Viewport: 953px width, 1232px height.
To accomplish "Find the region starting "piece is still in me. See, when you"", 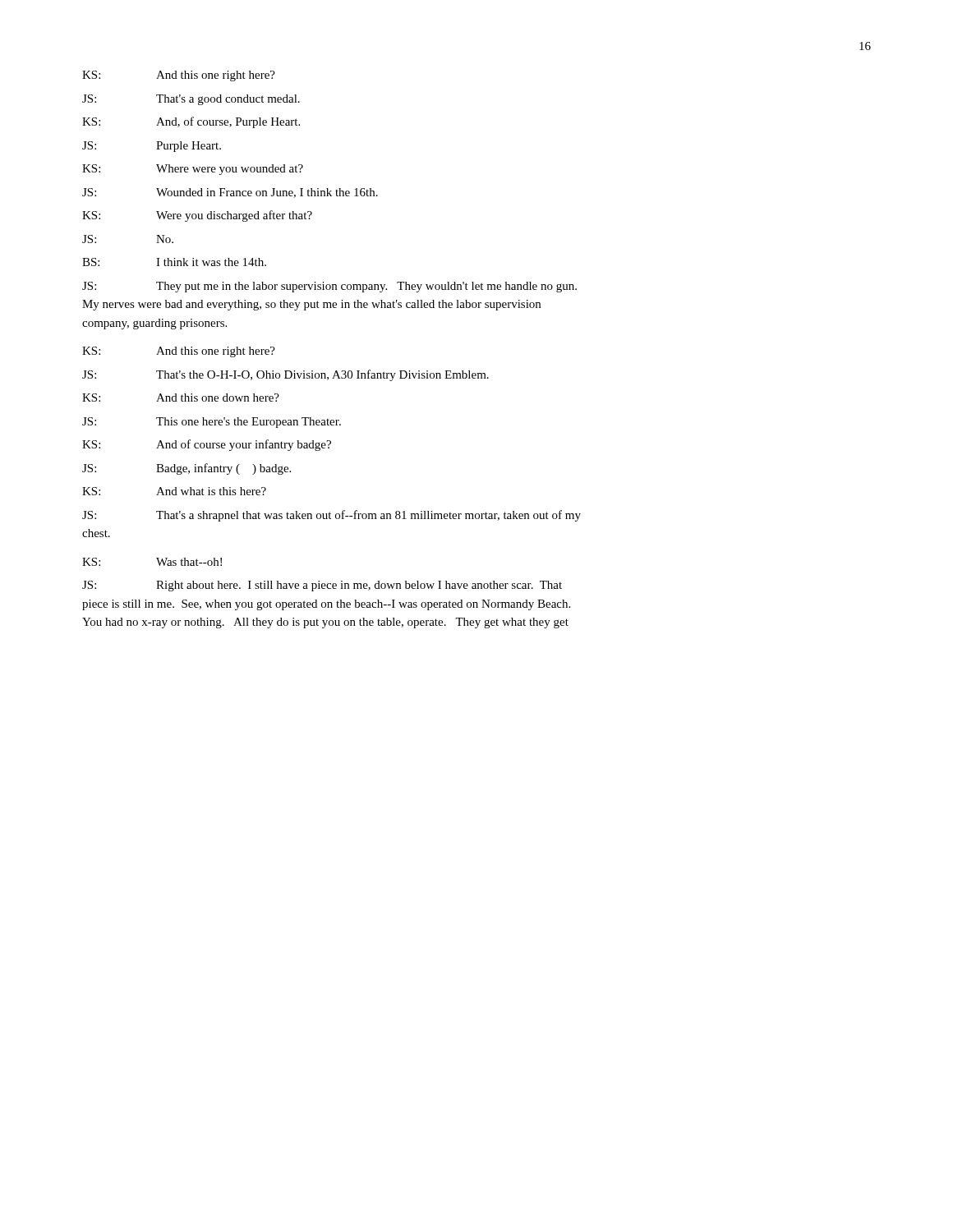I will point(327,603).
